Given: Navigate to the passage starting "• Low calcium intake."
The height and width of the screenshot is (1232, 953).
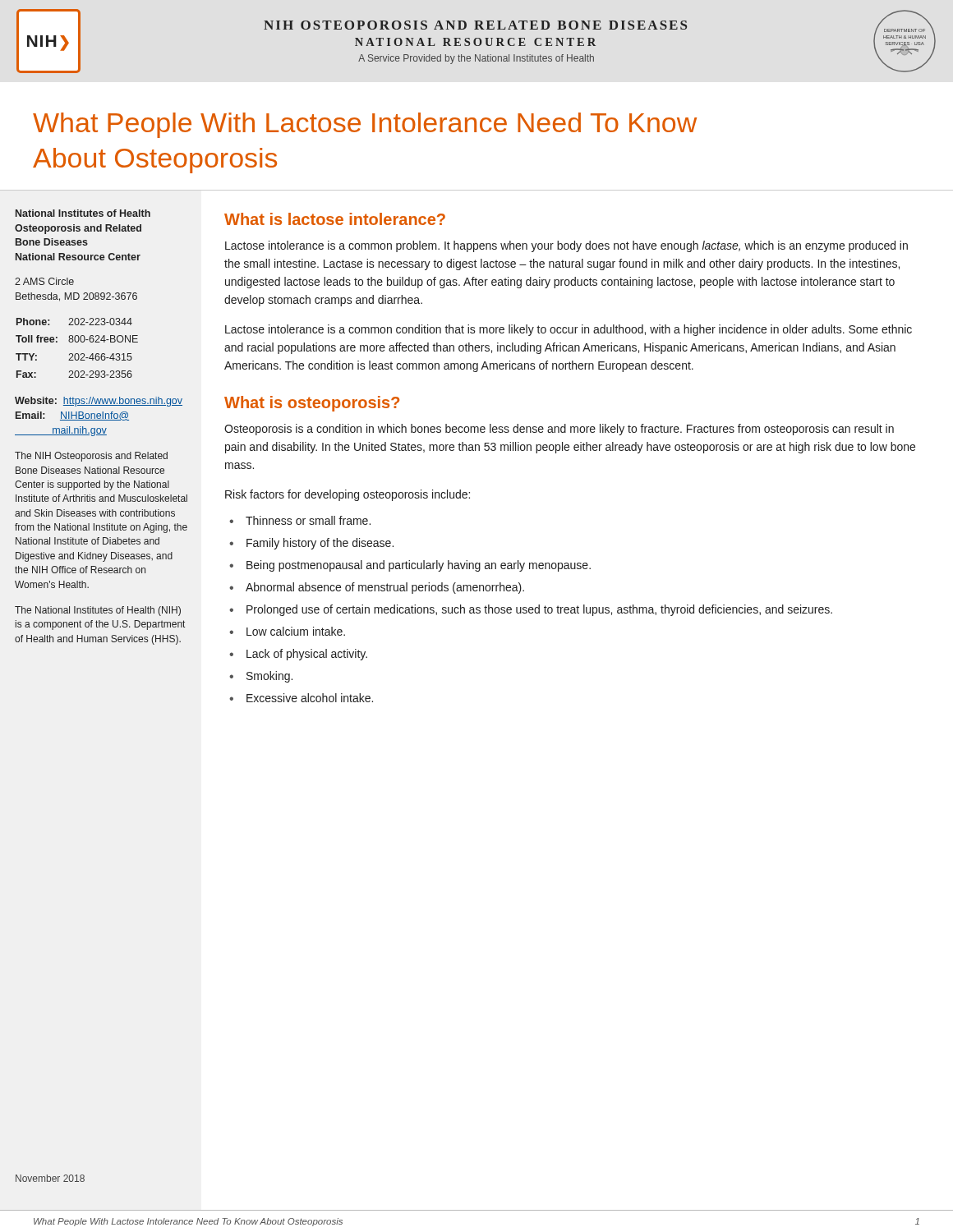Looking at the screenshot, I should point(288,633).
